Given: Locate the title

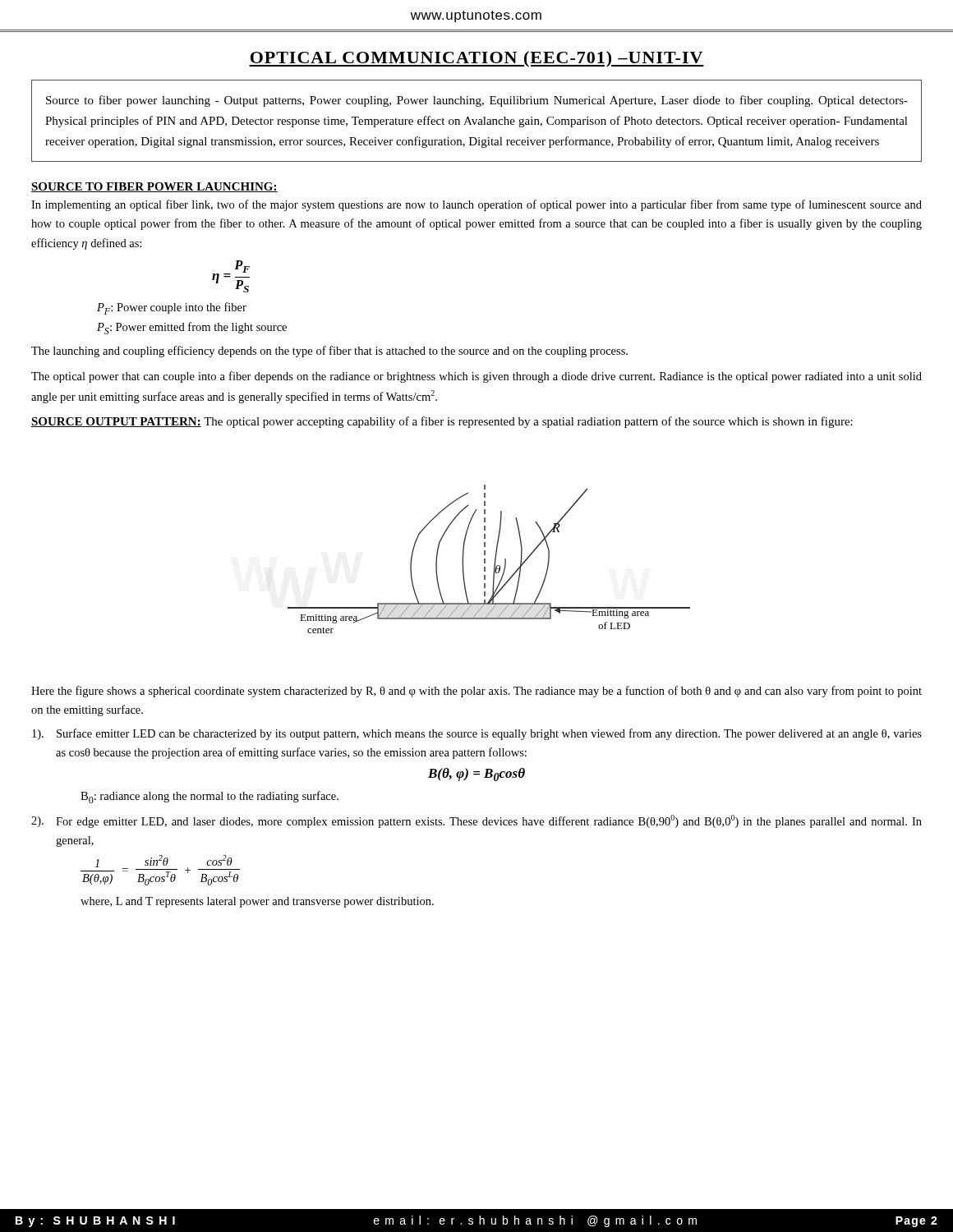Looking at the screenshot, I should 476,57.
